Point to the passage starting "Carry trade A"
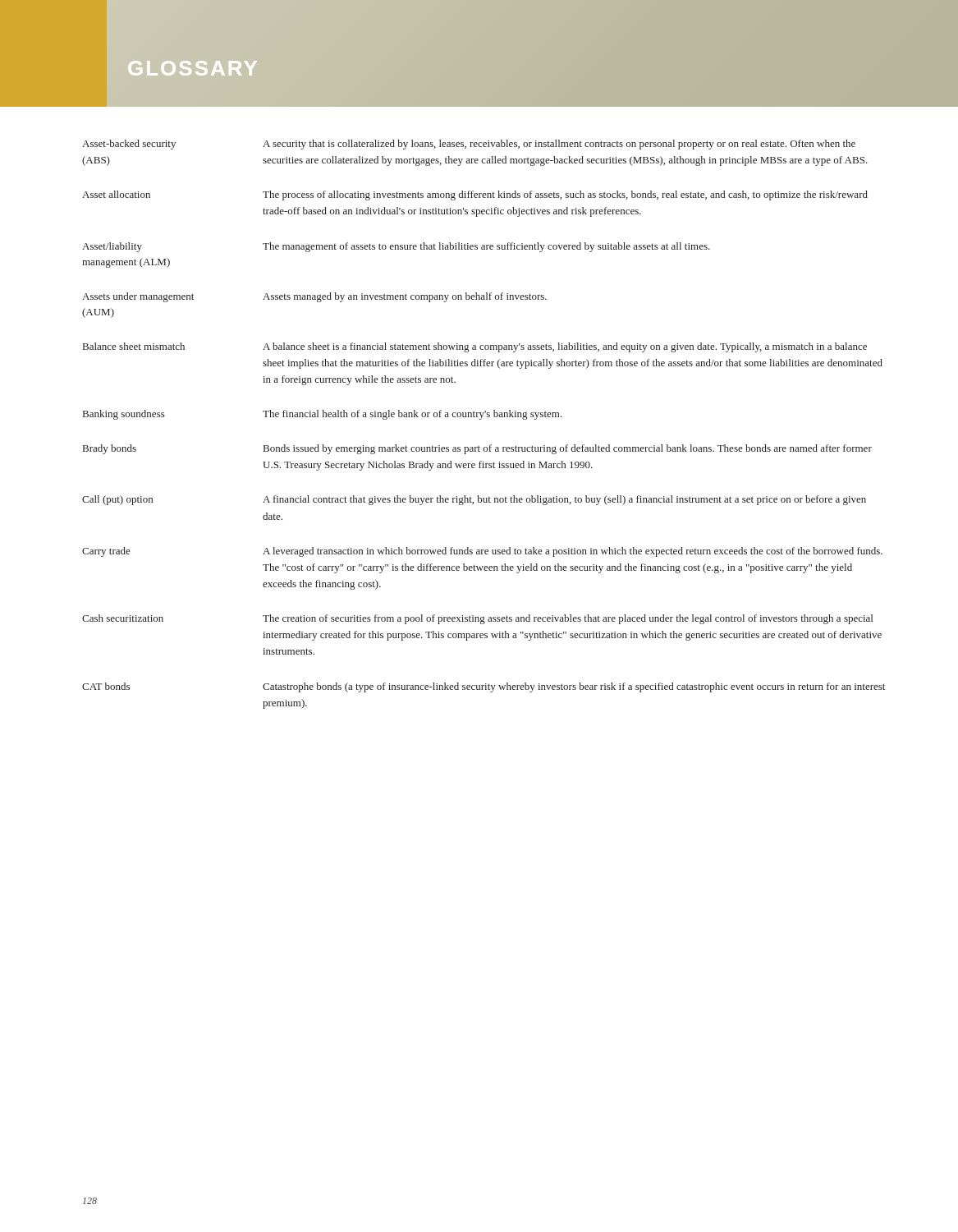Viewport: 958px width, 1232px height. [x=484, y=567]
